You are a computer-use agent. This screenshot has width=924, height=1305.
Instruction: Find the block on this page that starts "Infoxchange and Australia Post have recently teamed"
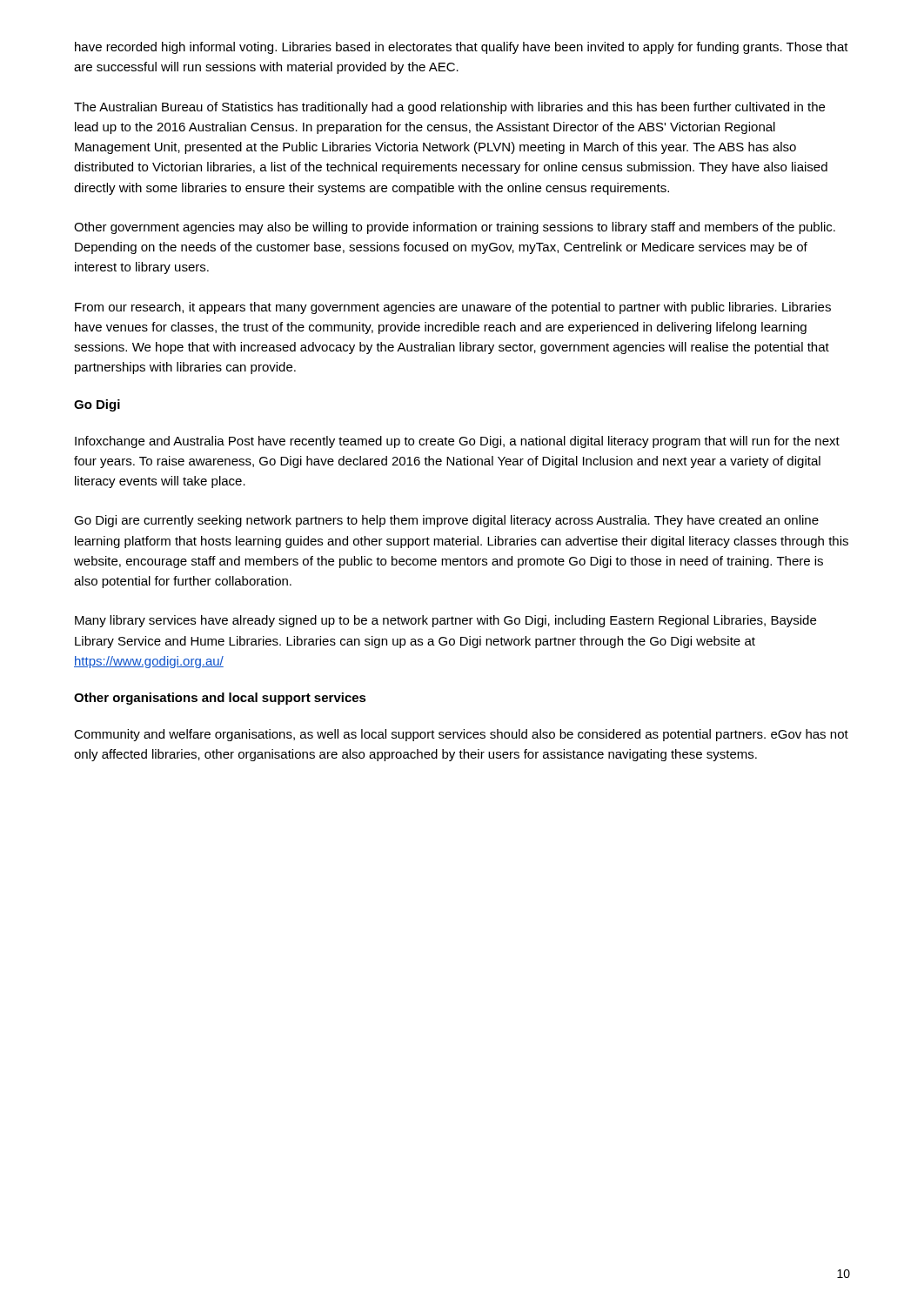click(x=457, y=460)
